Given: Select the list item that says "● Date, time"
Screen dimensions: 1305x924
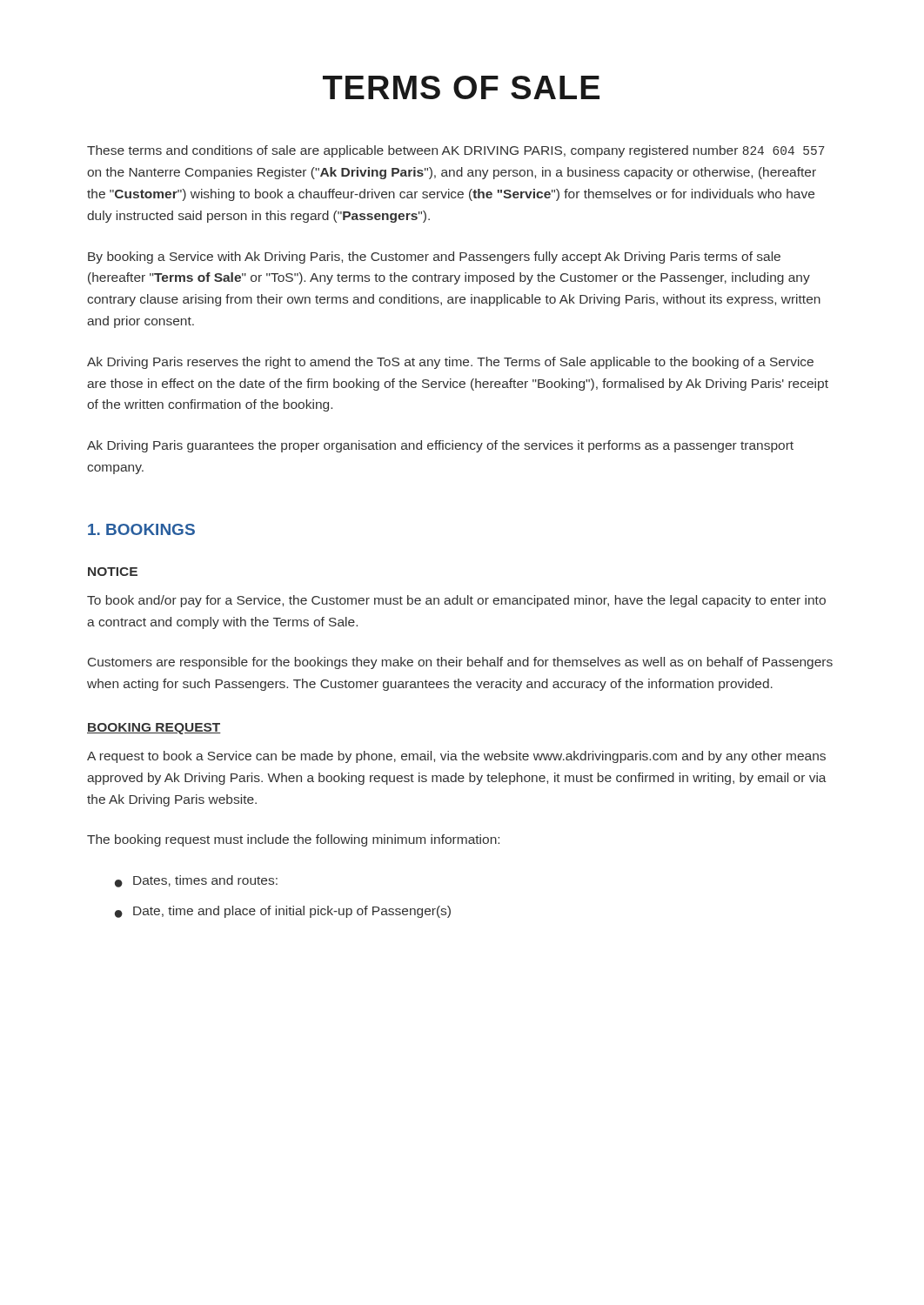Looking at the screenshot, I should 282,913.
